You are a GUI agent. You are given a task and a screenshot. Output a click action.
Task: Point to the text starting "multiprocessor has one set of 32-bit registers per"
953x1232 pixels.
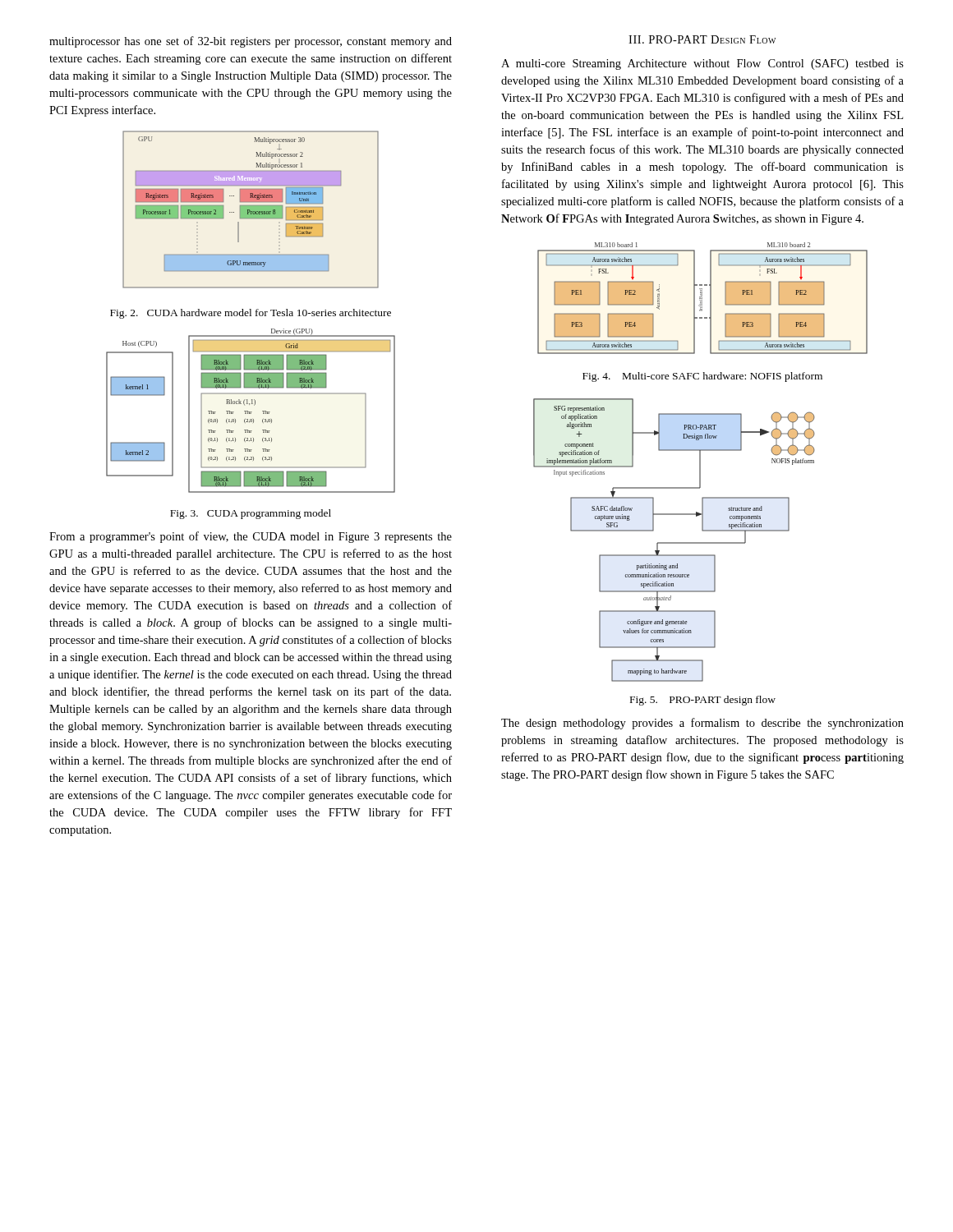(x=251, y=76)
